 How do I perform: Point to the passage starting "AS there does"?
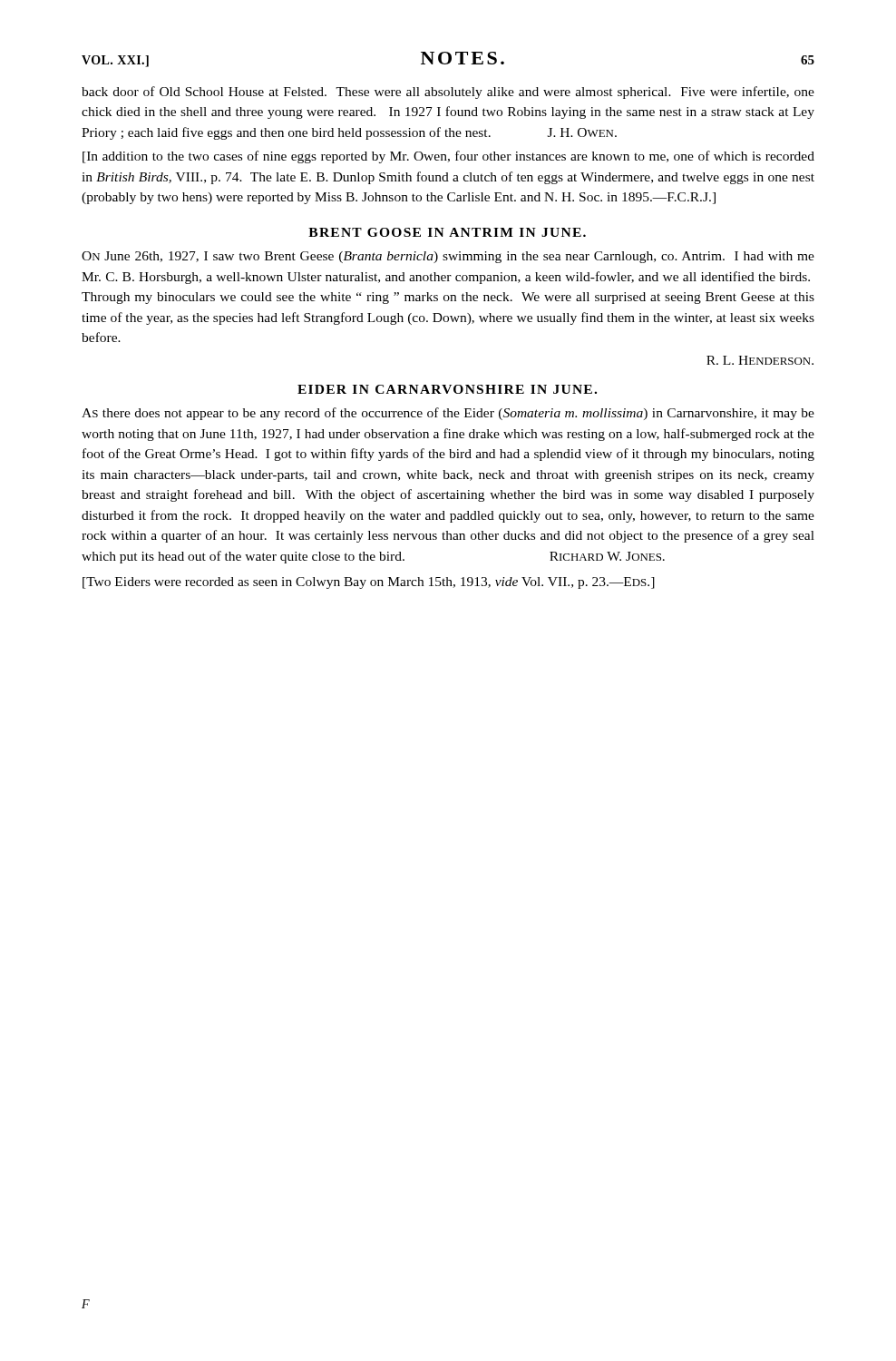click(x=448, y=485)
